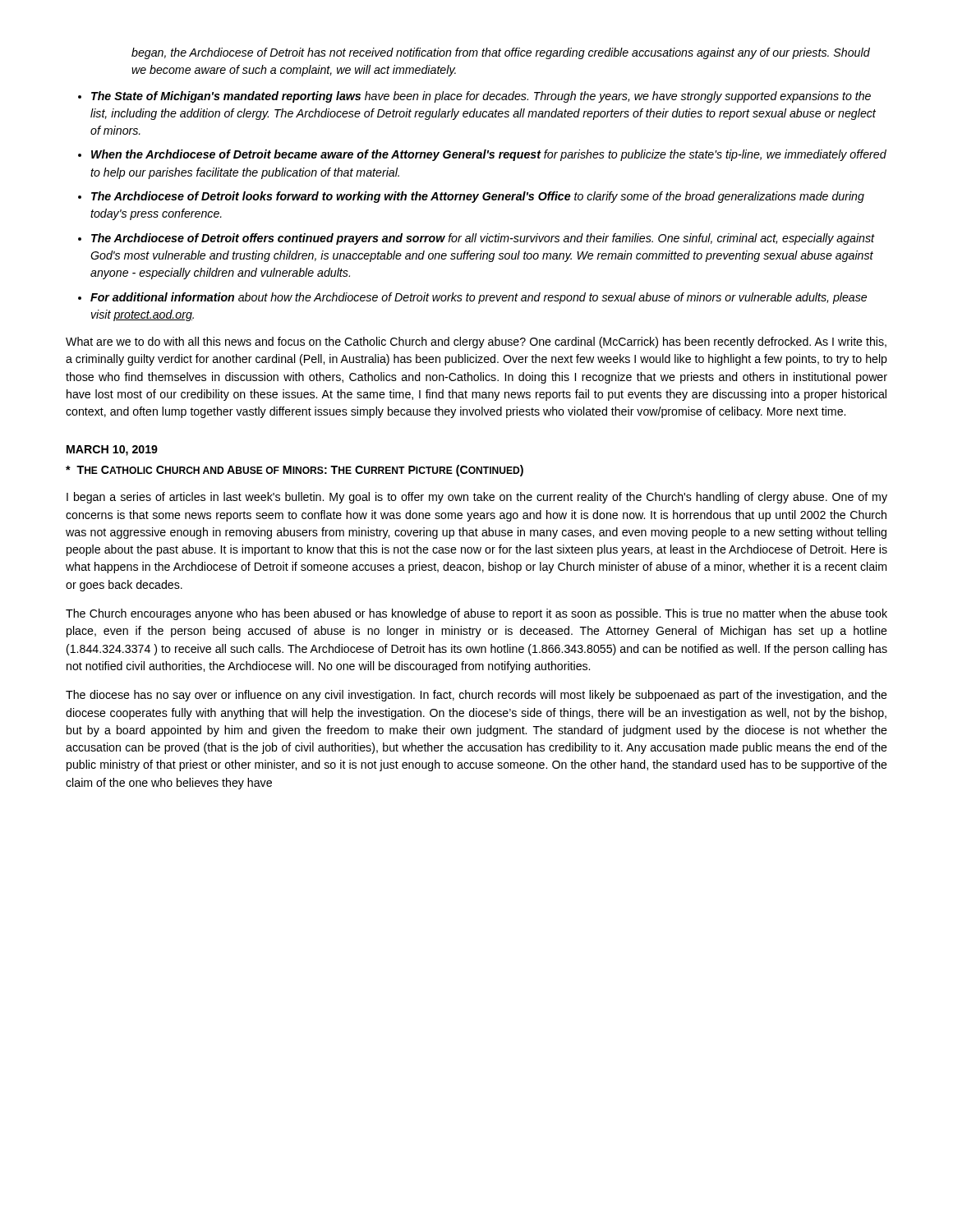
Task: Select the block starting "What are we to do"
Action: coord(476,377)
